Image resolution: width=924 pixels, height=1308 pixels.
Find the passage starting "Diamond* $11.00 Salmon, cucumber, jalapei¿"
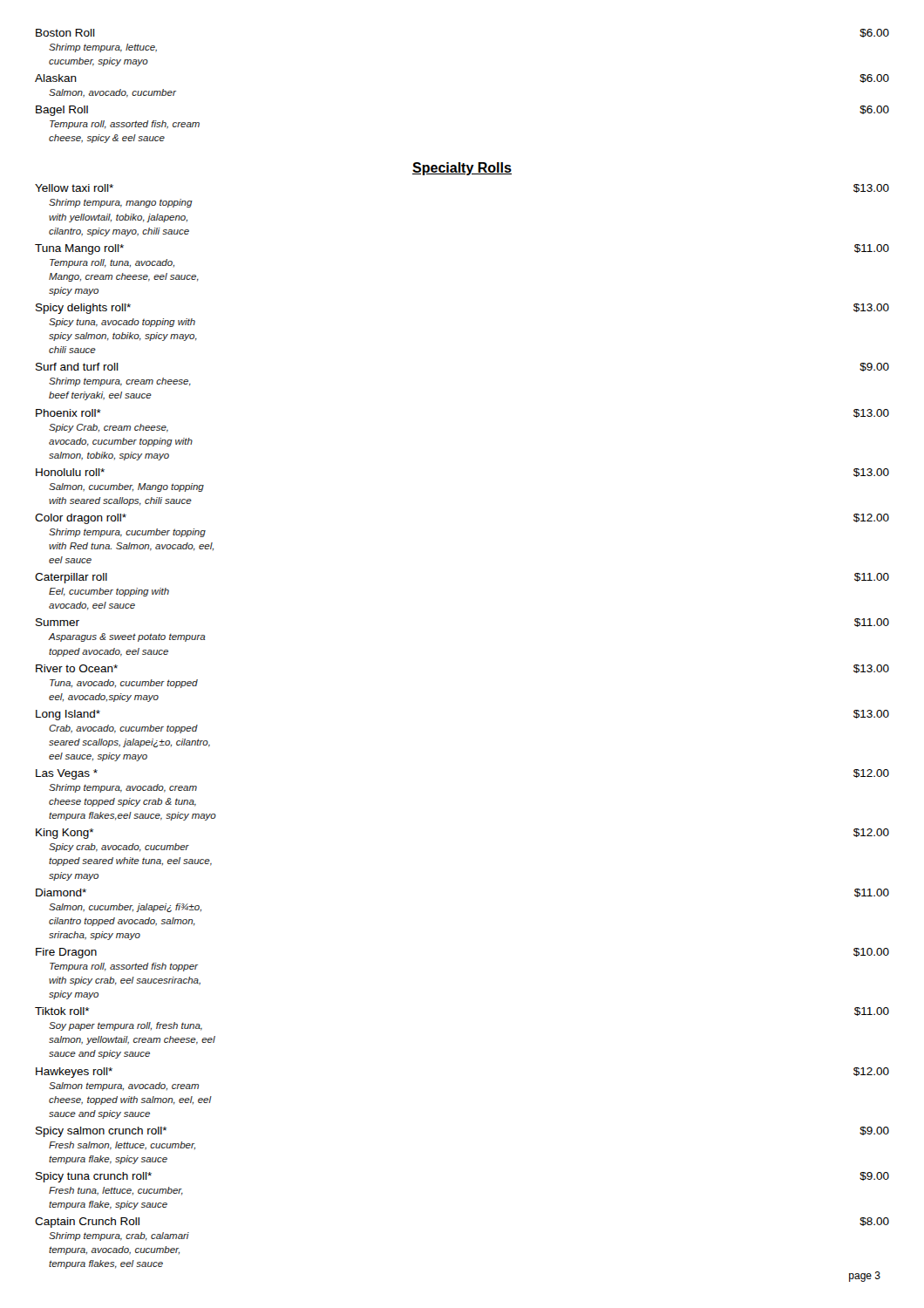67,892
